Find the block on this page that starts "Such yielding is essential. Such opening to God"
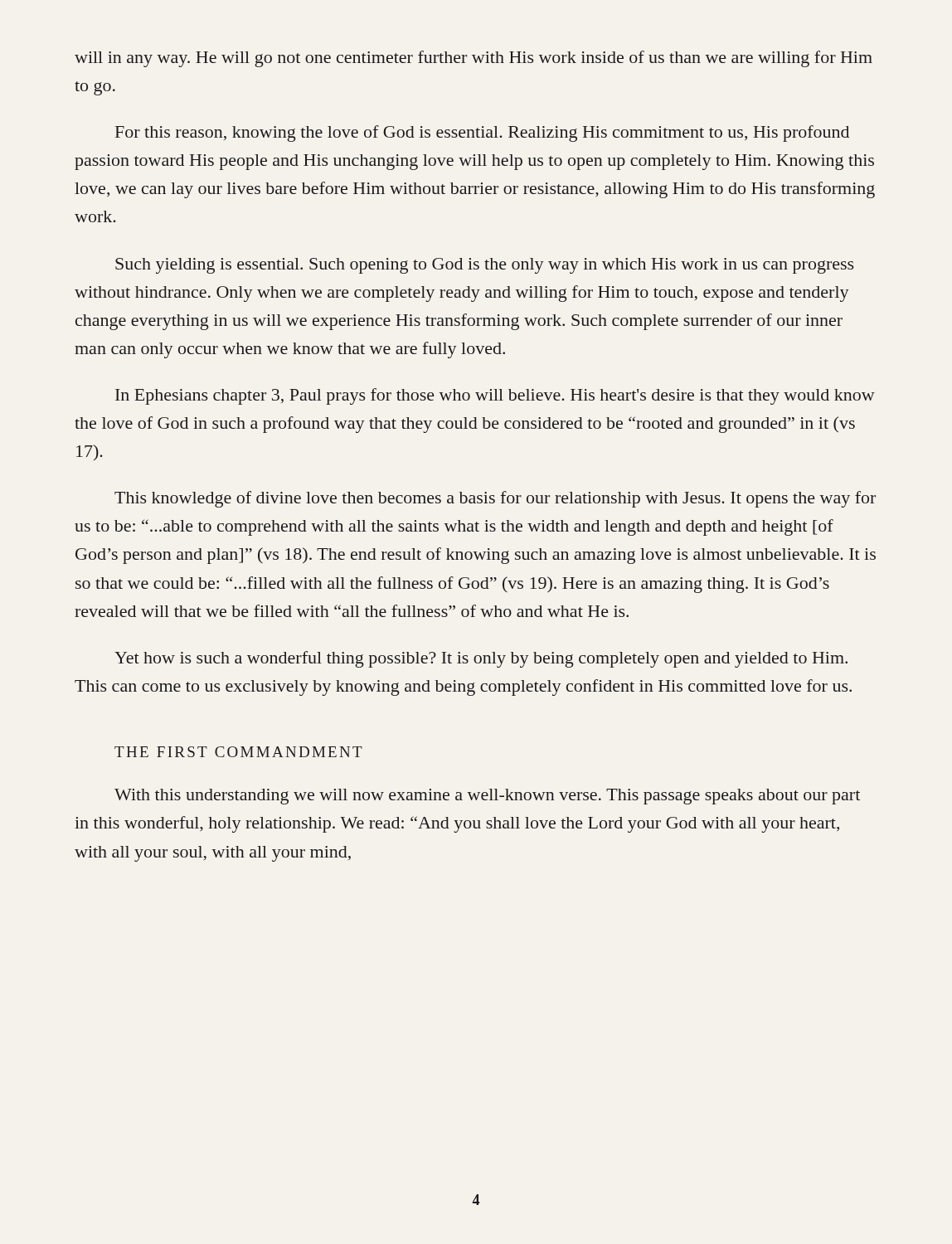 [476, 306]
